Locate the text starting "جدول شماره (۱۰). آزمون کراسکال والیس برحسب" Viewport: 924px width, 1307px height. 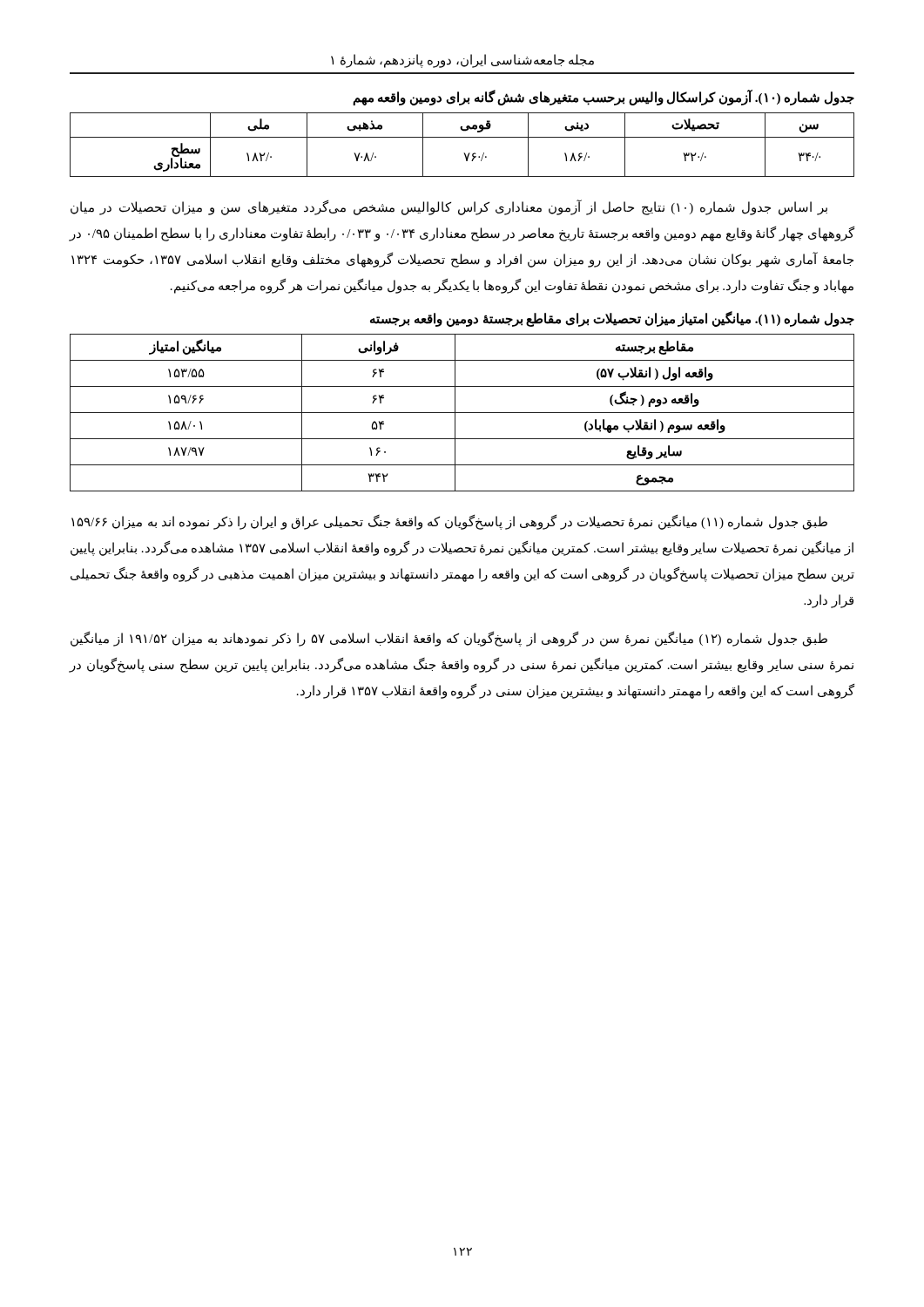coord(603,98)
